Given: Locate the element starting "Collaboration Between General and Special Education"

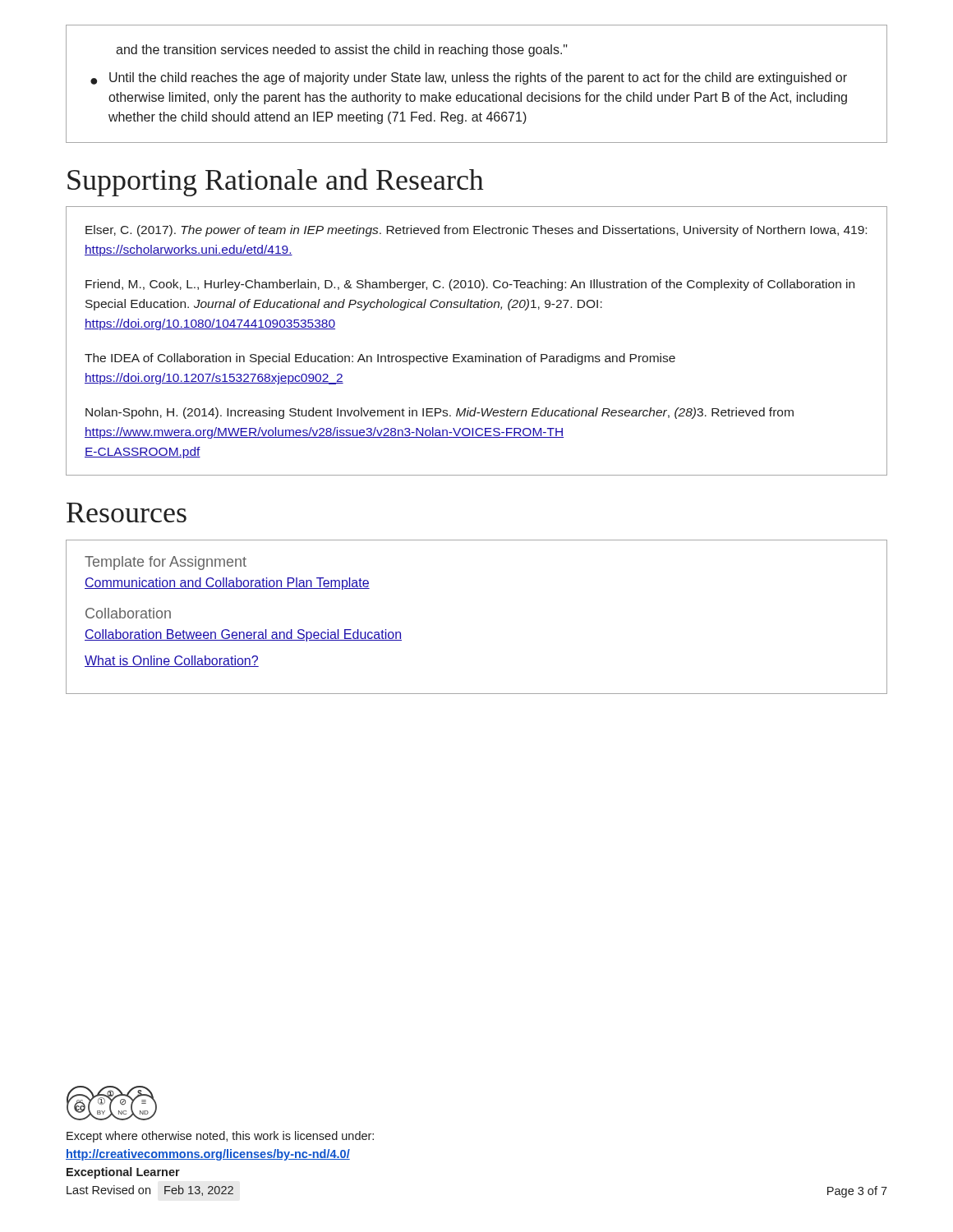Looking at the screenshot, I should [243, 635].
